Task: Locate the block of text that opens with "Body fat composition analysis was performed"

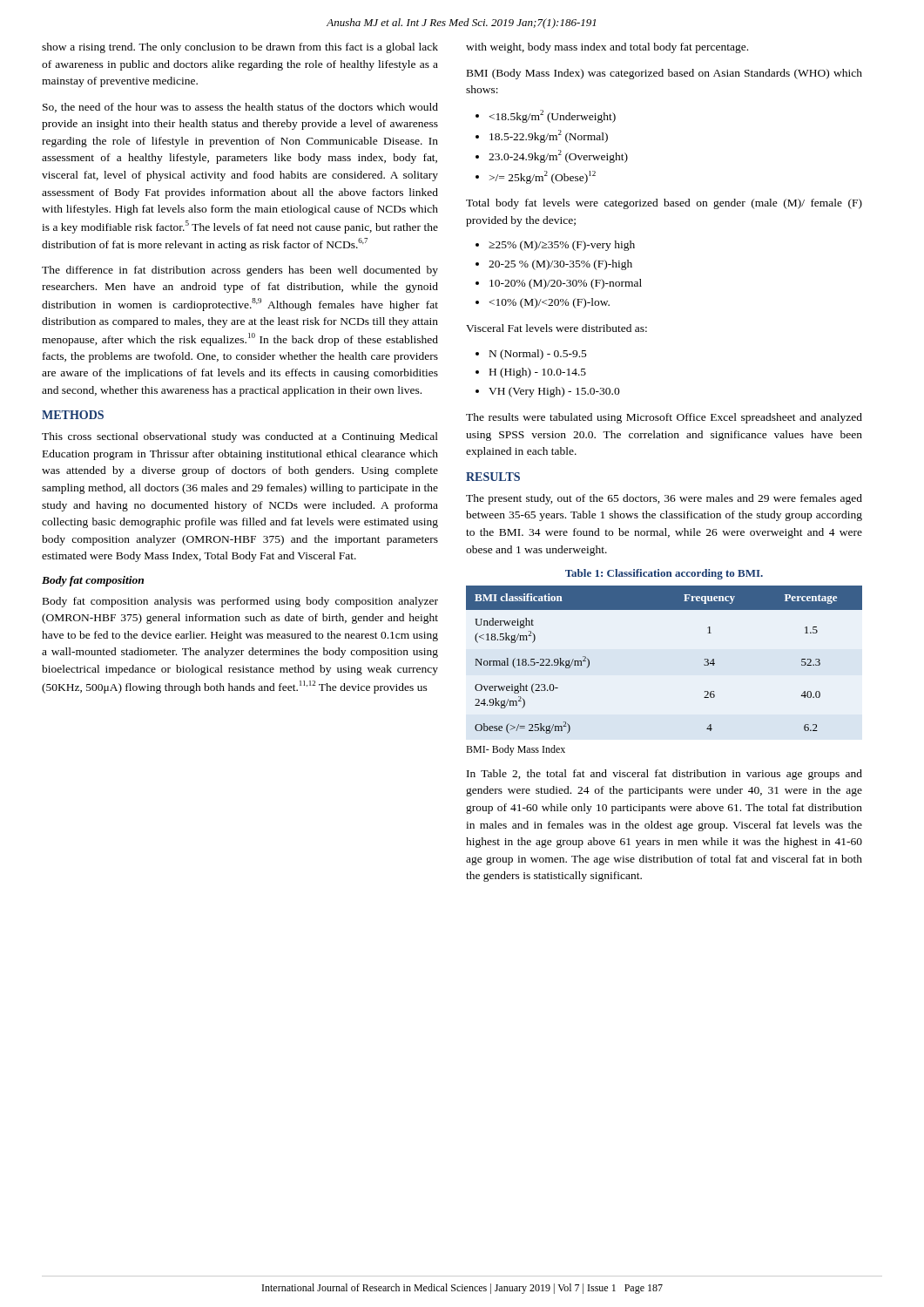Action: (x=240, y=644)
